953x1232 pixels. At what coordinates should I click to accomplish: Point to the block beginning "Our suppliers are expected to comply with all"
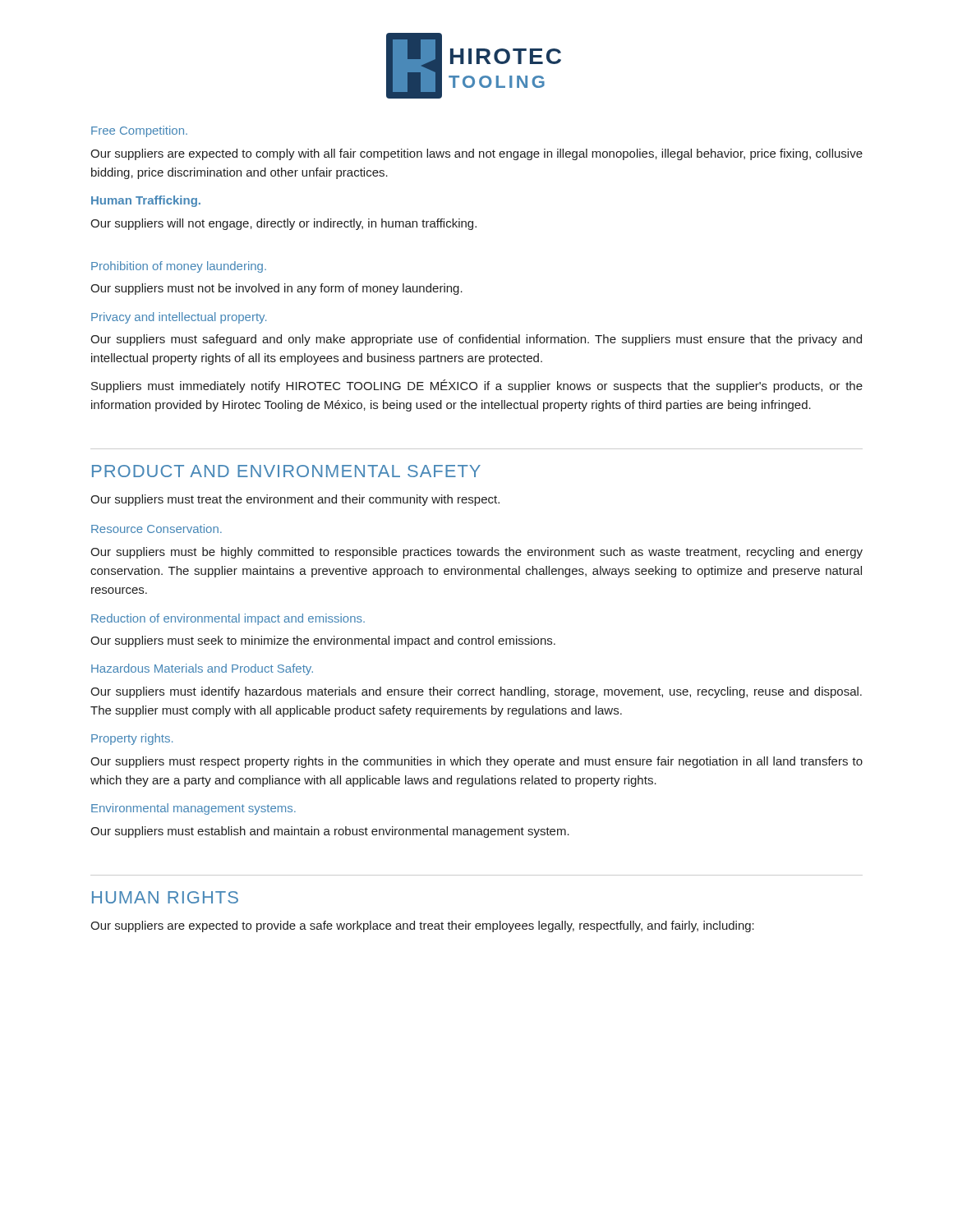476,162
